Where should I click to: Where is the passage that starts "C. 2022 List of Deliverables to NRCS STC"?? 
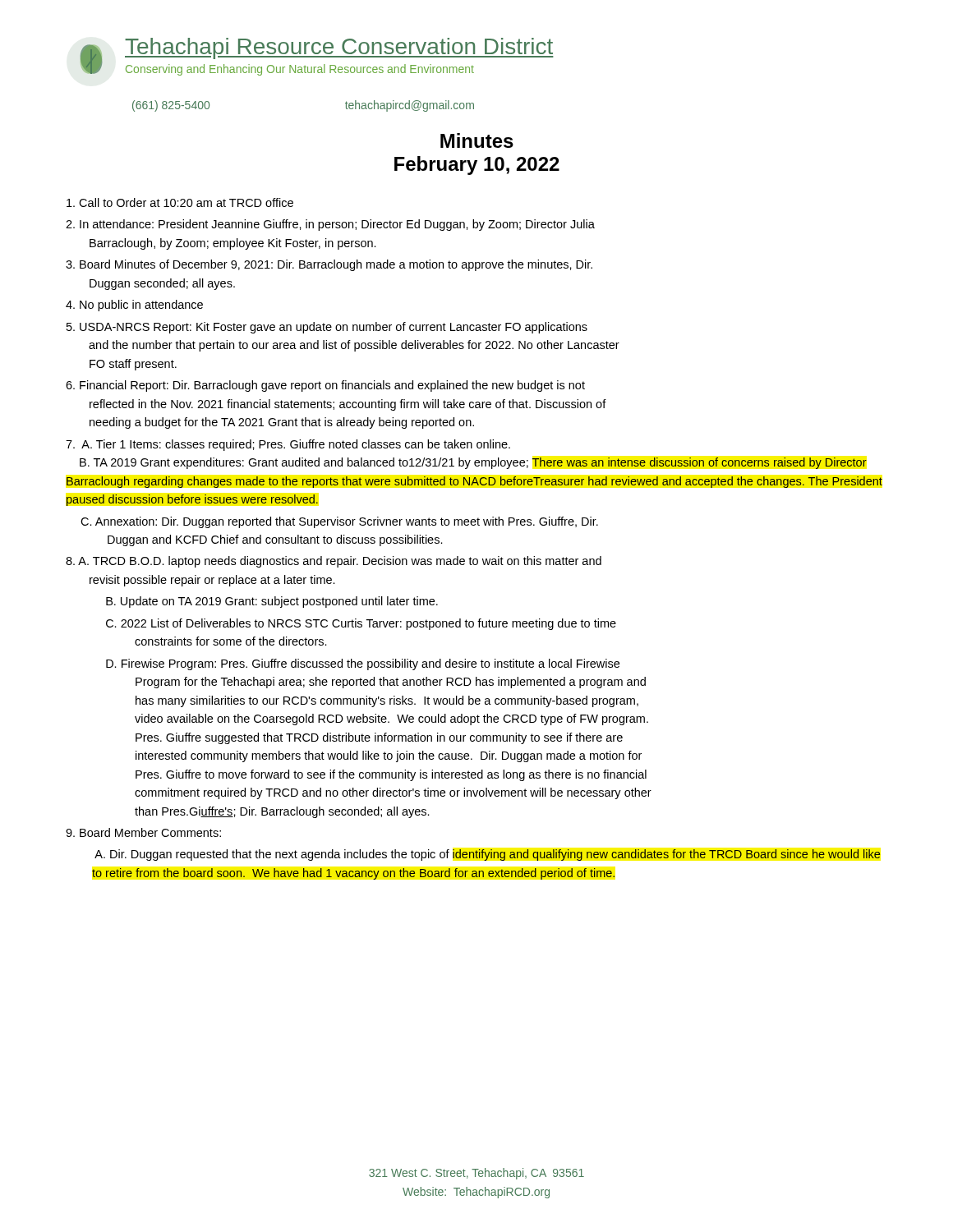pos(488,634)
